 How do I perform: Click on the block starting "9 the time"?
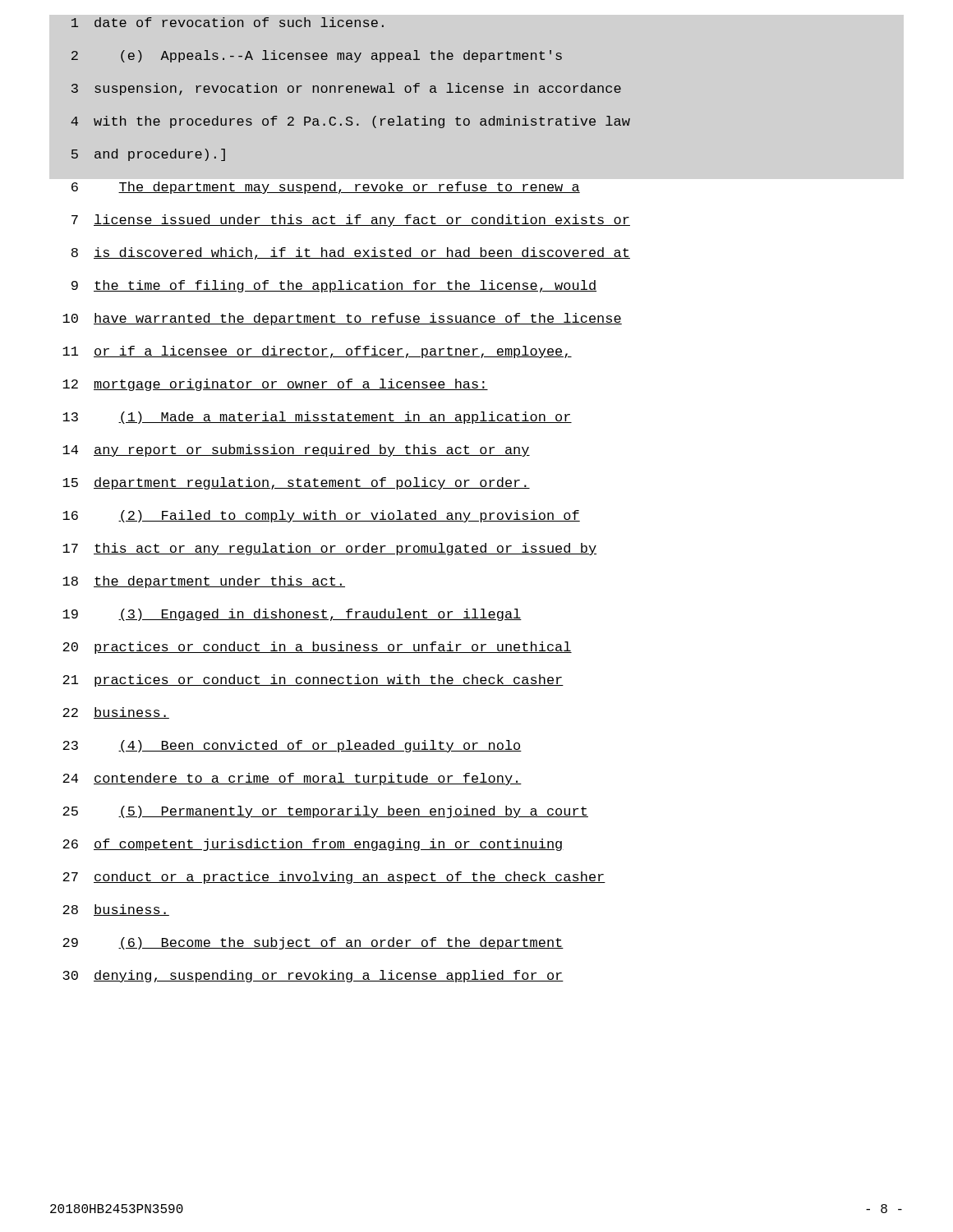(x=476, y=286)
